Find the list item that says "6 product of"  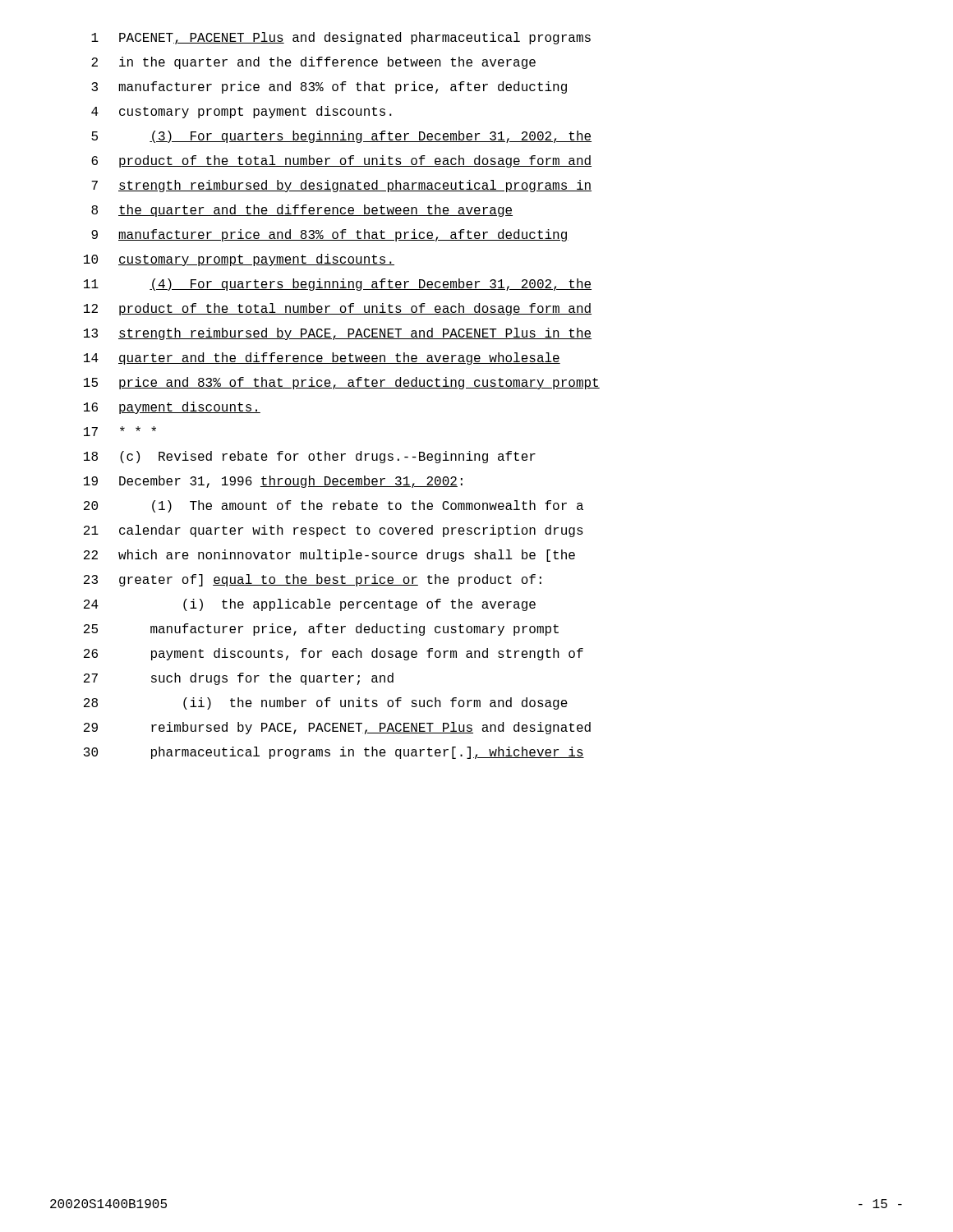click(476, 162)
